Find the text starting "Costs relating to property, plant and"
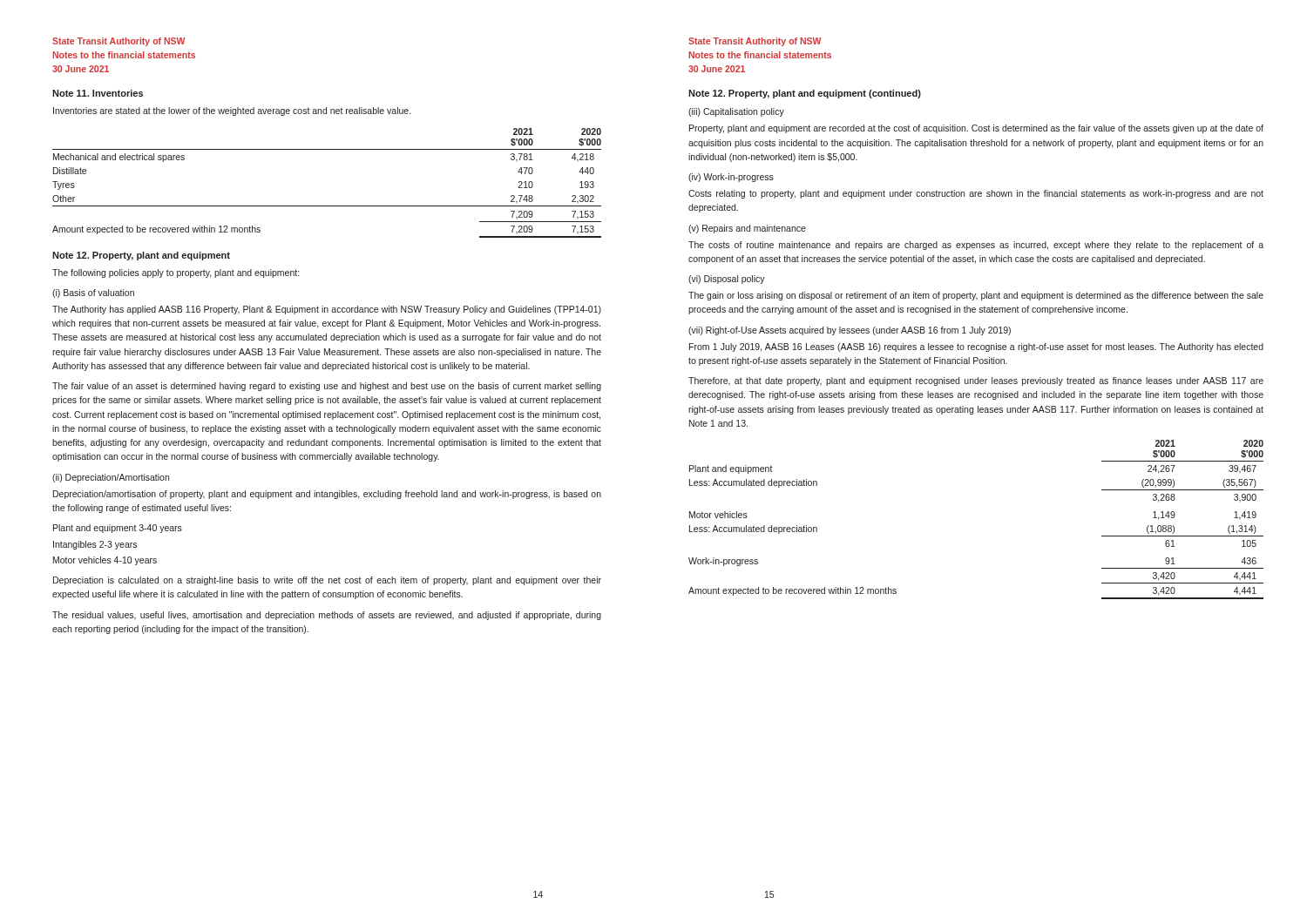The width and height of the screenshot is (1307, 924). pos(976,200)
